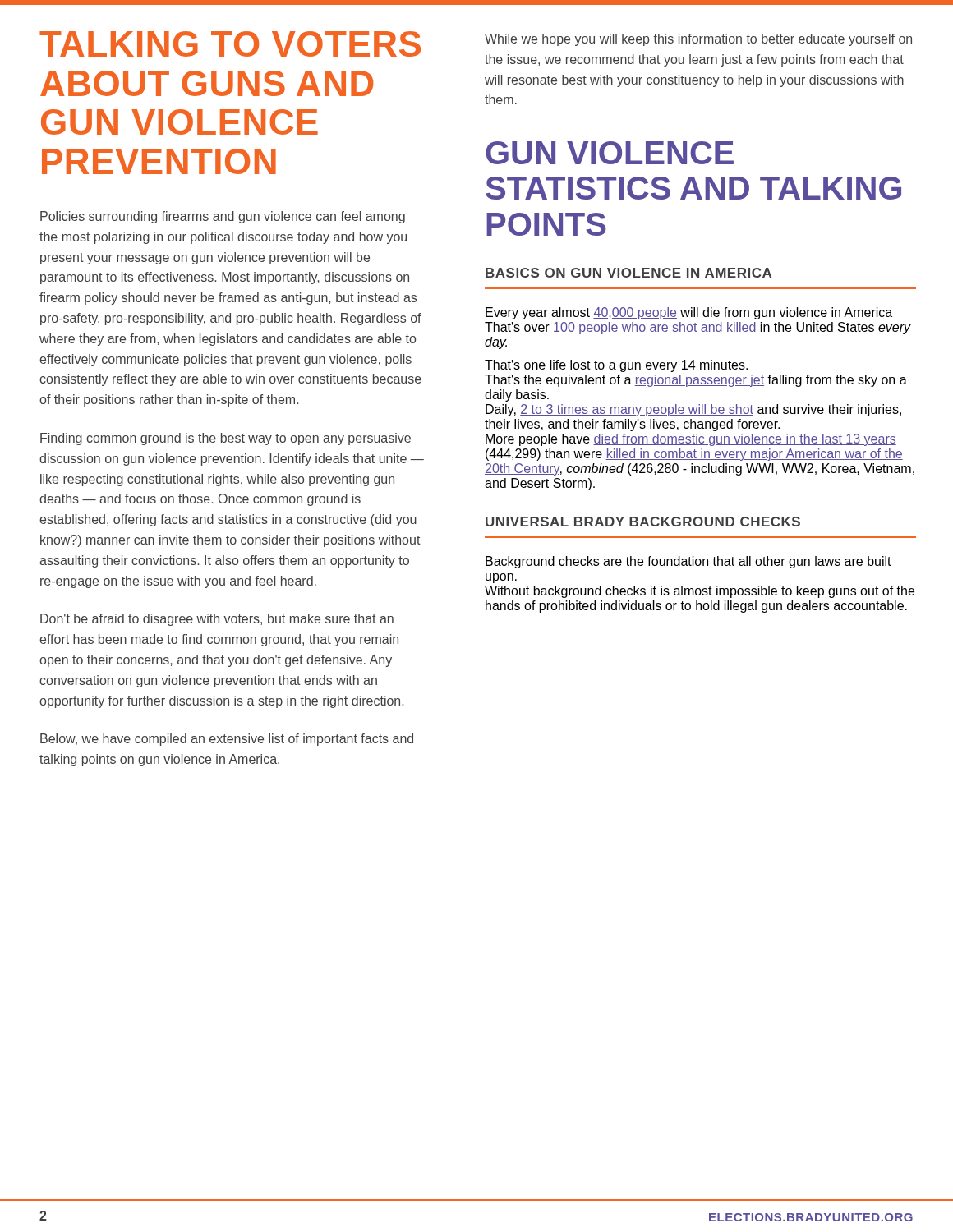The height and width of the screenshot is (1232, 953).
Task: Select the text block starting "Finding common ground is the best way"
Action: (232, 509)
